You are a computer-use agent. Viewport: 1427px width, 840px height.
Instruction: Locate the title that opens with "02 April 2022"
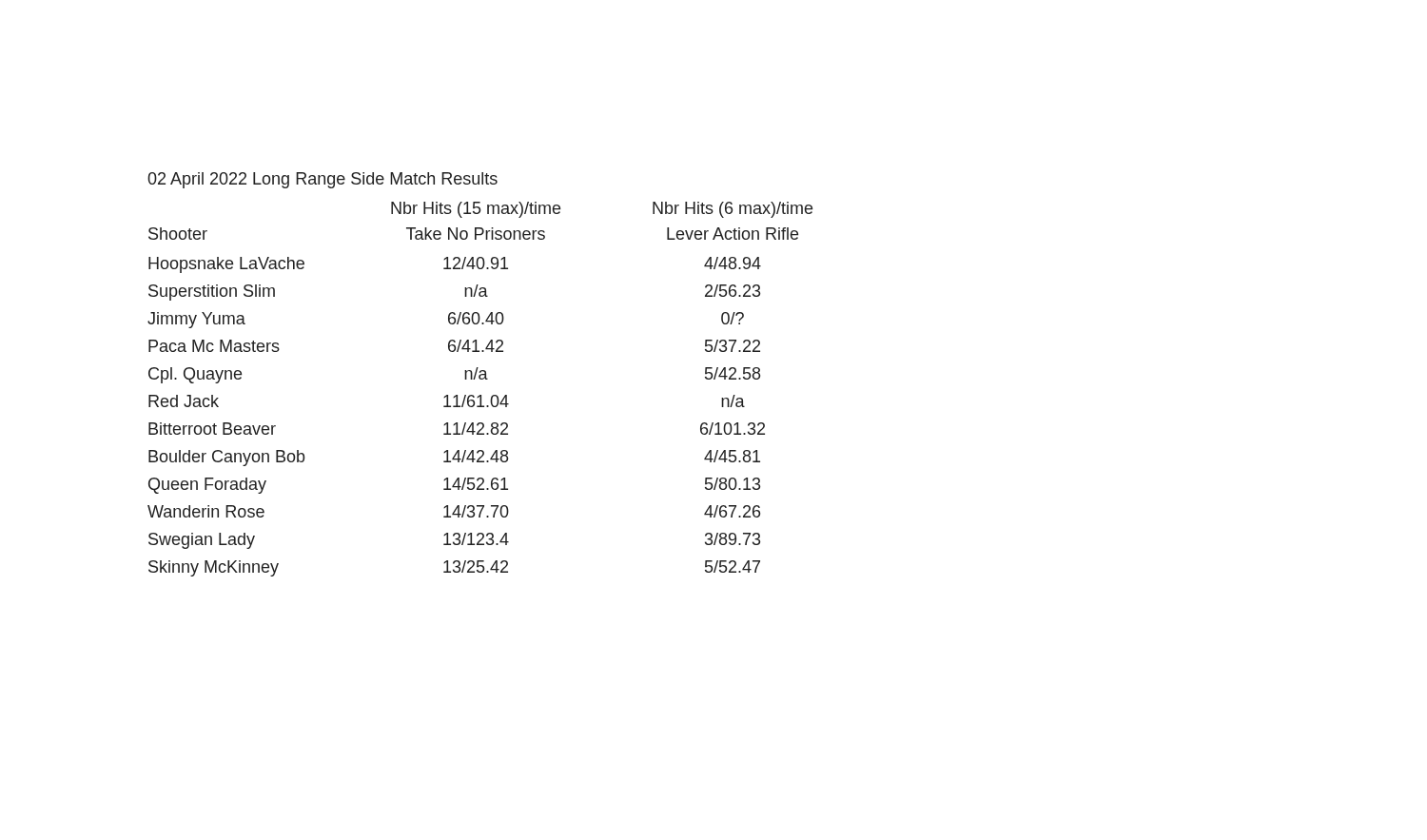[323, 179]
